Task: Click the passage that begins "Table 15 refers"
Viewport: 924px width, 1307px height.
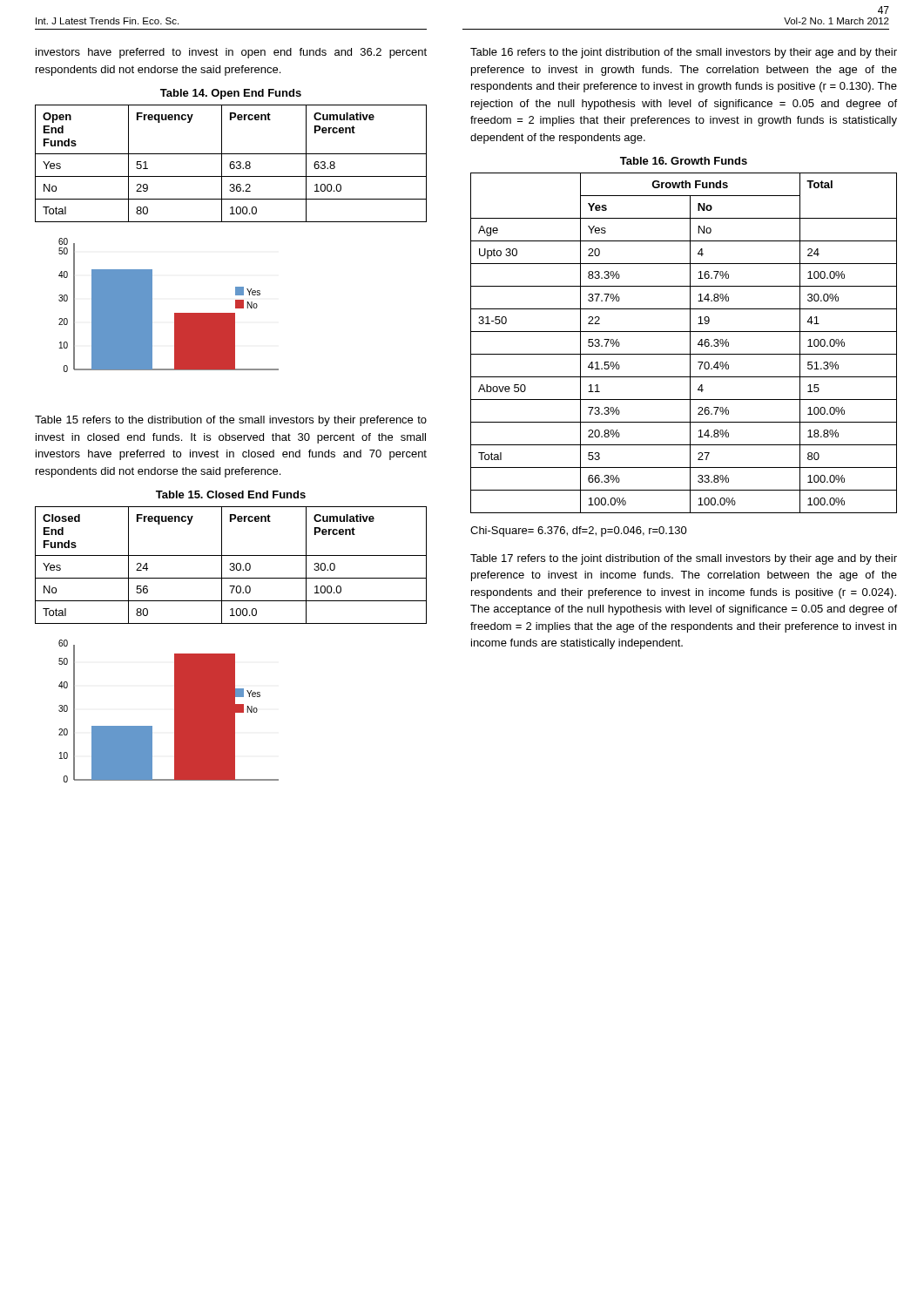Action: [231, 445]
